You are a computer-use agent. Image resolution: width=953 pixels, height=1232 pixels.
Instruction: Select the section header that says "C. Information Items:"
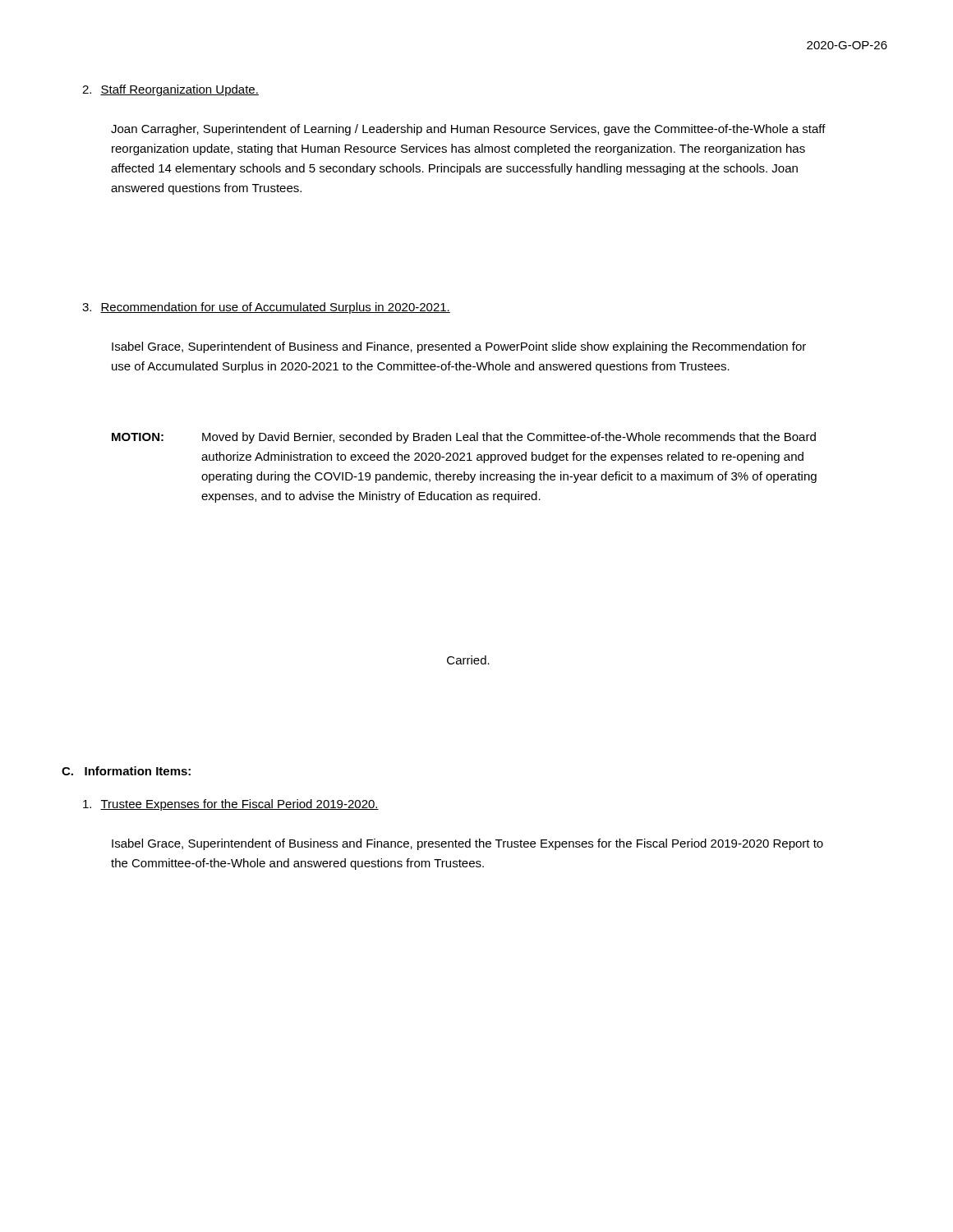(x=127, y=771)
